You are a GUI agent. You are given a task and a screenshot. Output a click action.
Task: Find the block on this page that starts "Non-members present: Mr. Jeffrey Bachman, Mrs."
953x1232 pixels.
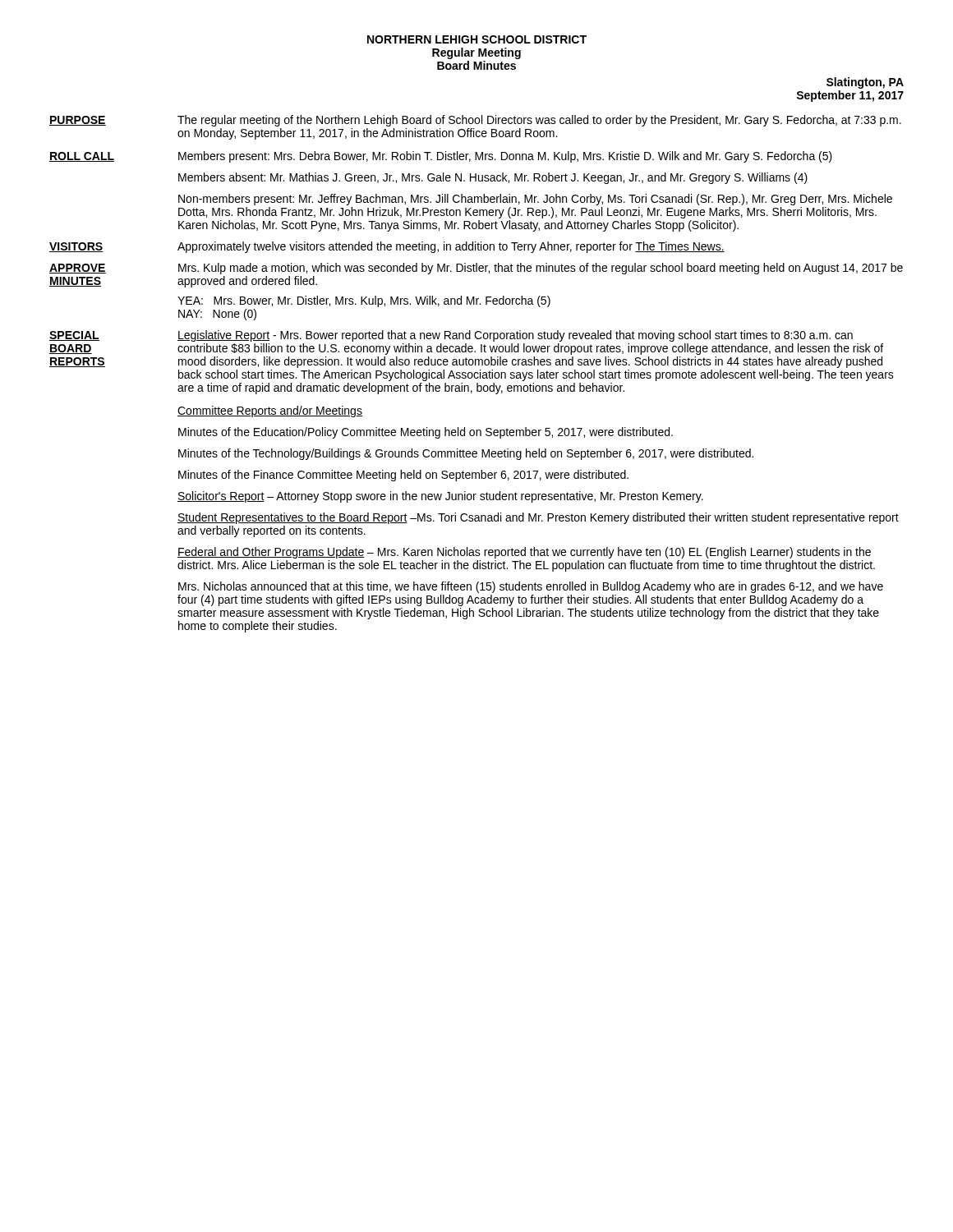[x=535, y=212]
